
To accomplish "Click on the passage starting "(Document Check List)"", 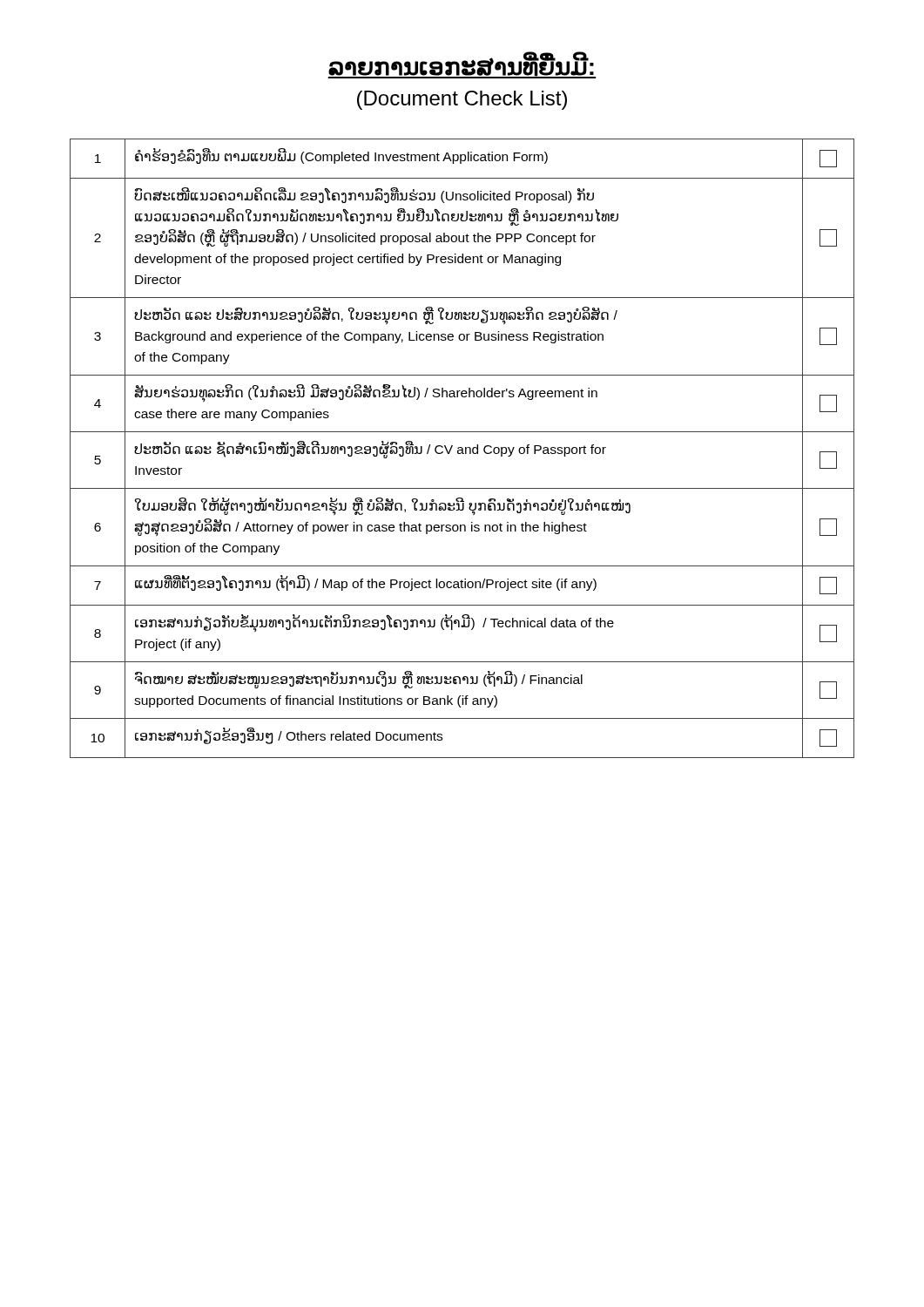I will (x=462, y=98).
